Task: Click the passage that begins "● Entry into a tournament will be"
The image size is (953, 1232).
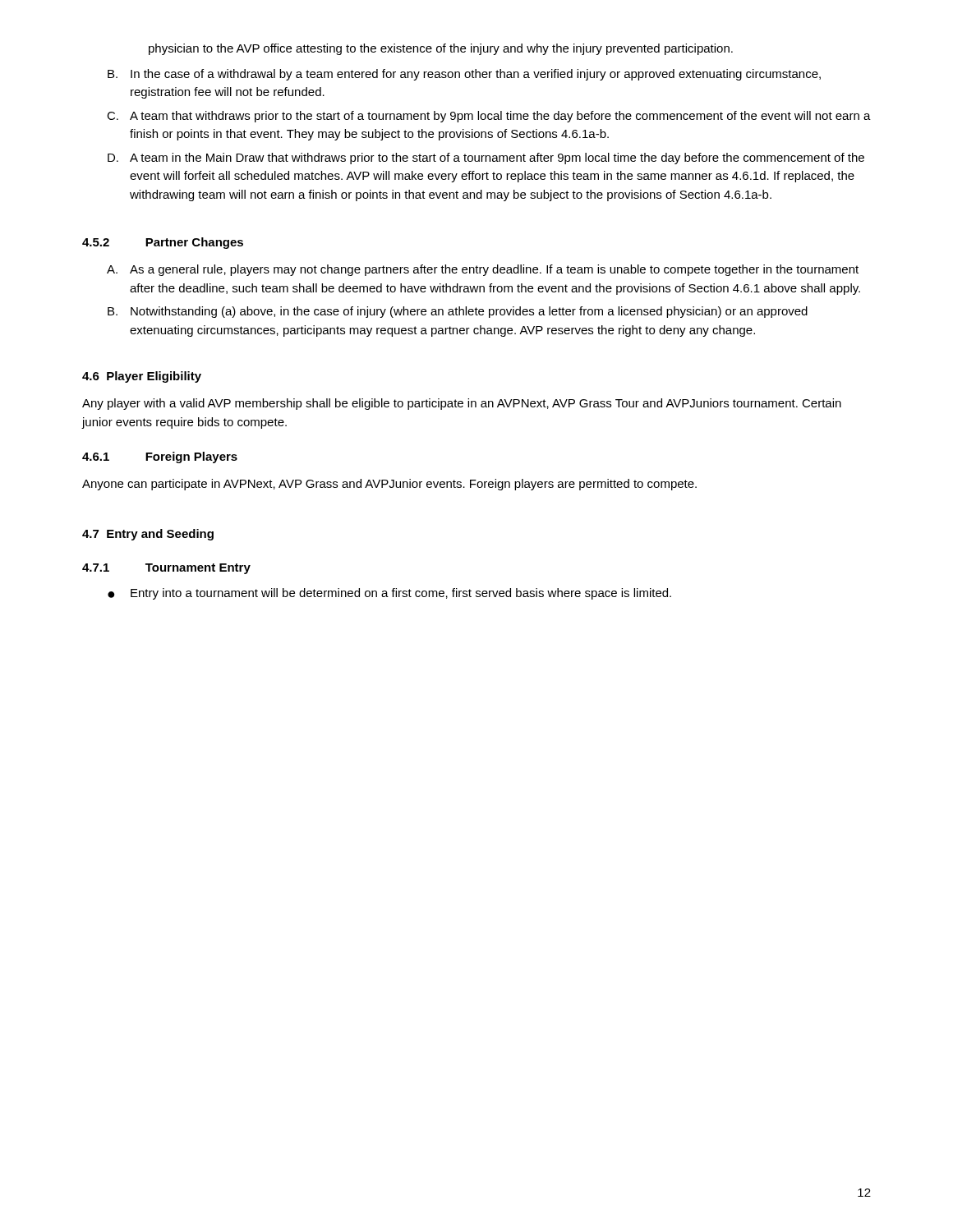Action: point(489,594)
